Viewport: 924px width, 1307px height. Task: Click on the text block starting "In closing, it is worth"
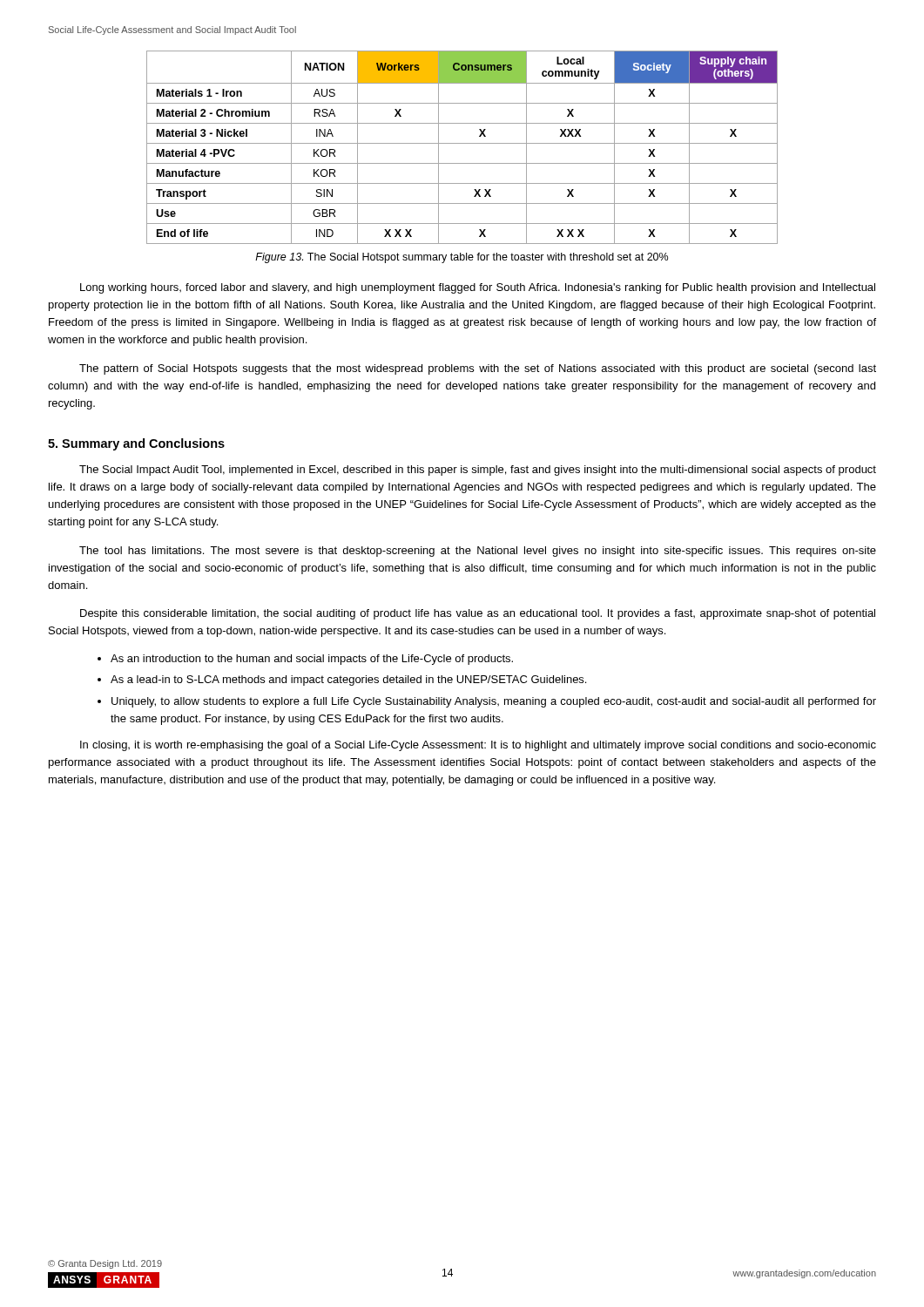coord(462,762)
